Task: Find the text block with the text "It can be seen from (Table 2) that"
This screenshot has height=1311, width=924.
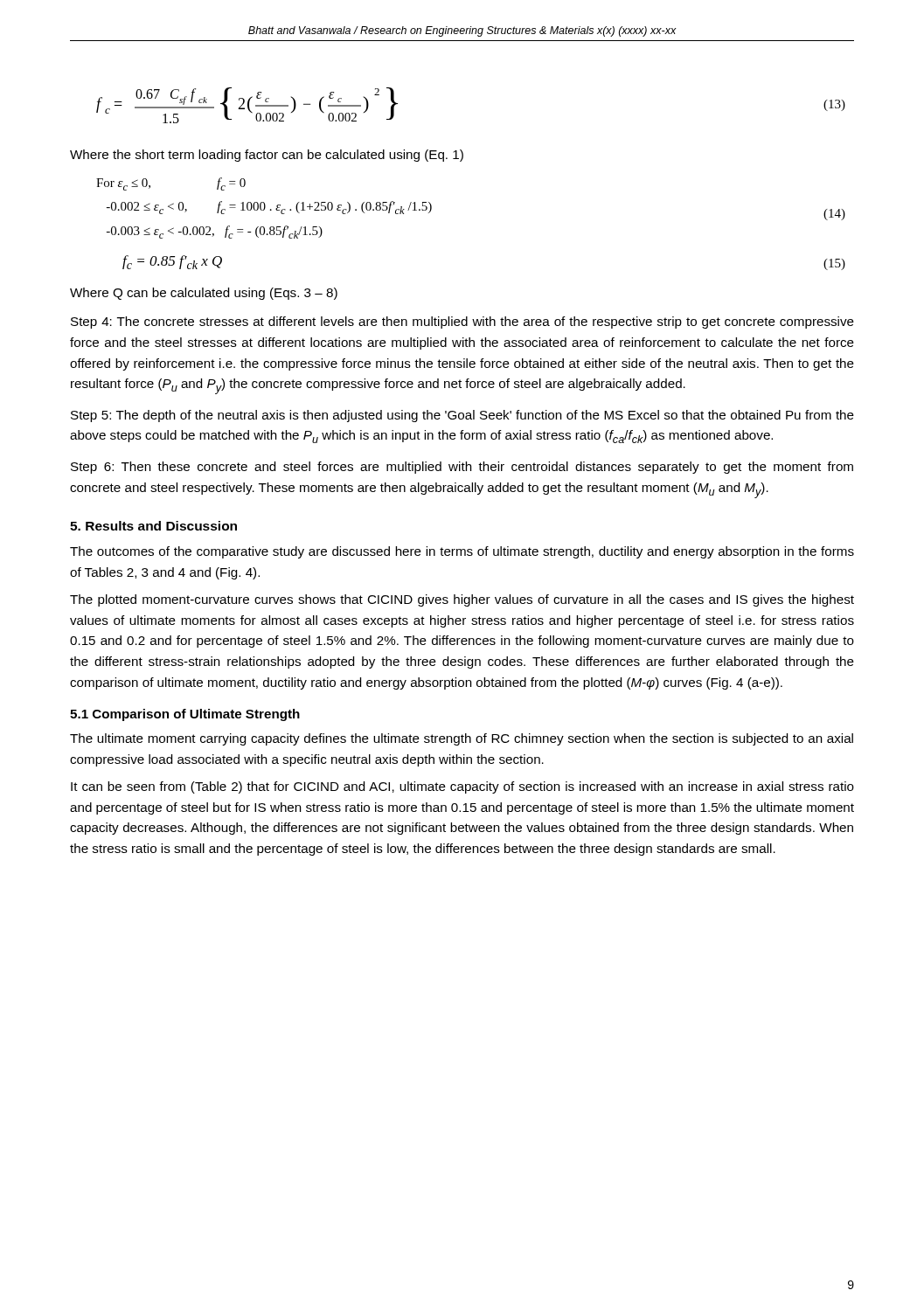Action: [462, 817]
